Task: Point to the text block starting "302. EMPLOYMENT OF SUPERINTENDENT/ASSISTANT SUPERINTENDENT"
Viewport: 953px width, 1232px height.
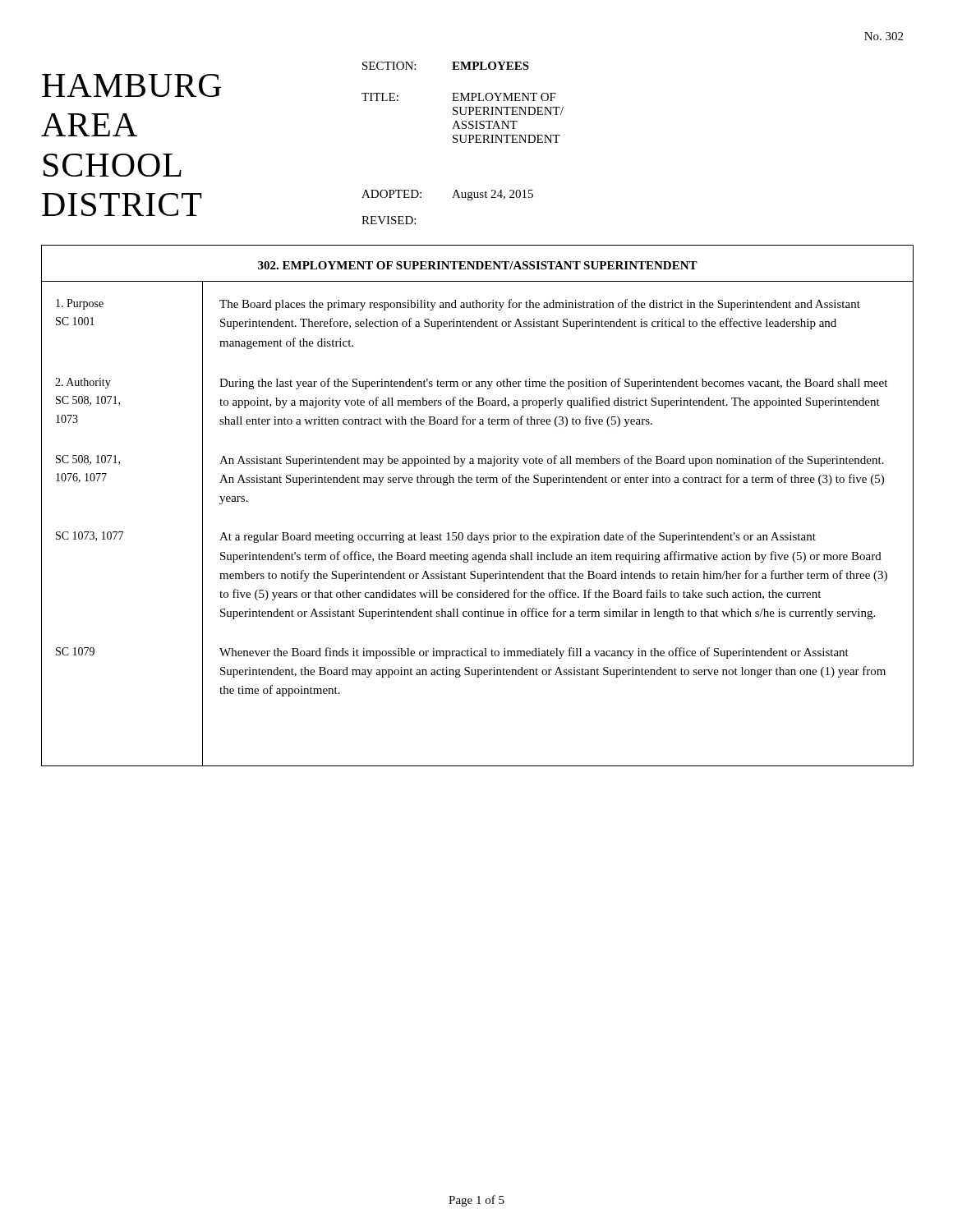Action: 477,265
